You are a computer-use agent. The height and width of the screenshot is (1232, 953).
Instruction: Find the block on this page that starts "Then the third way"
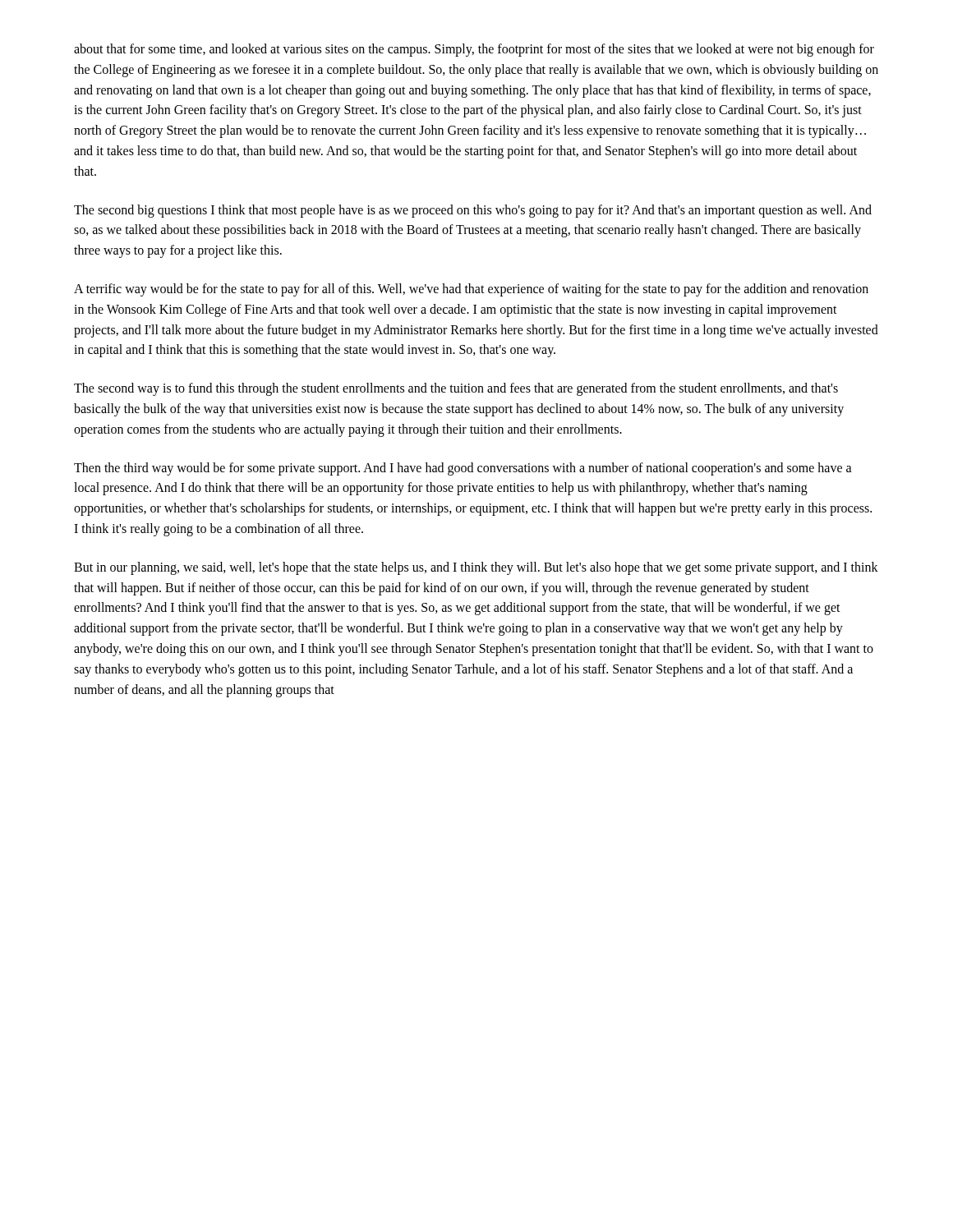pyautogui.click(x=473, y=498)
